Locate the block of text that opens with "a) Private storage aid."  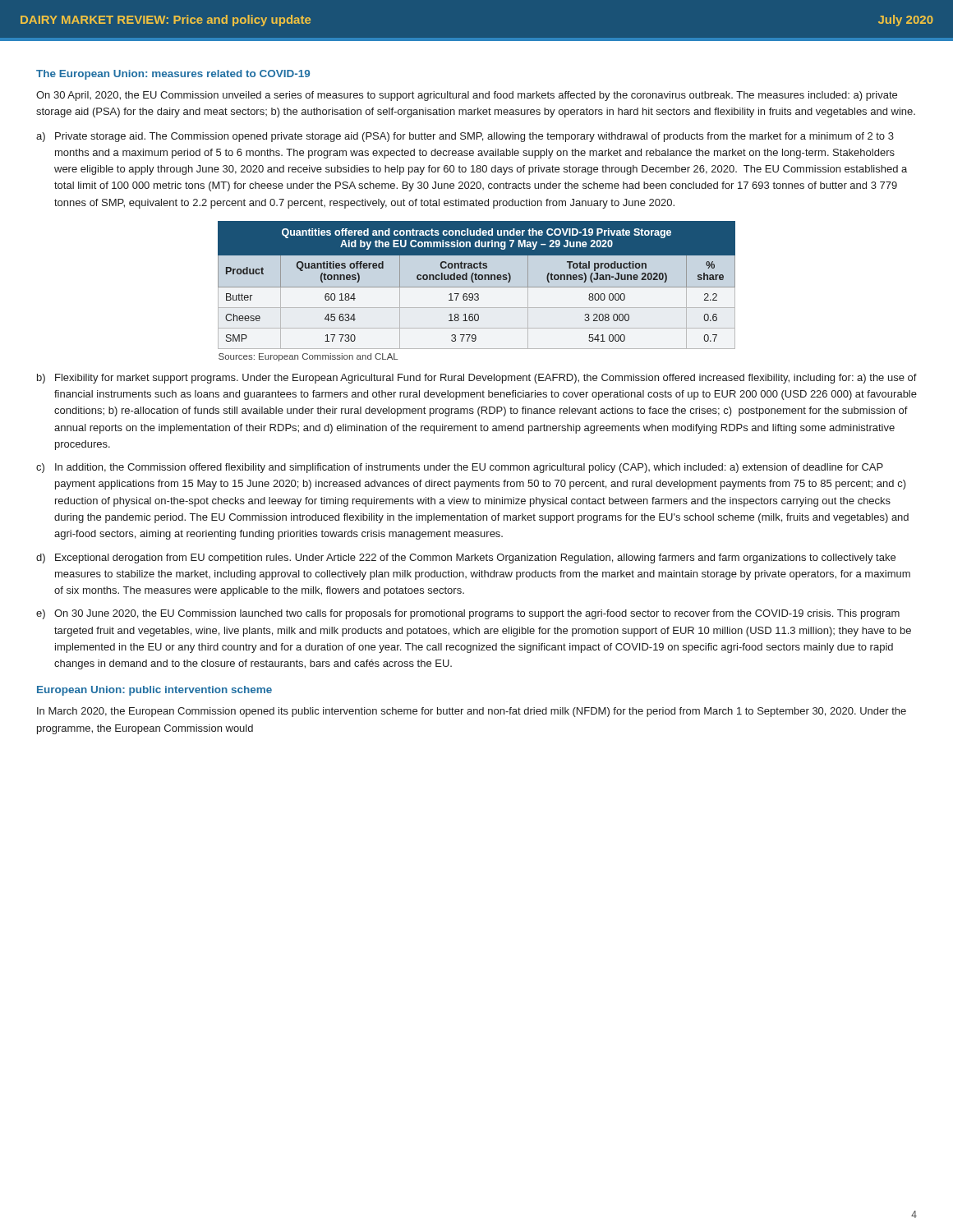[476, 169]
